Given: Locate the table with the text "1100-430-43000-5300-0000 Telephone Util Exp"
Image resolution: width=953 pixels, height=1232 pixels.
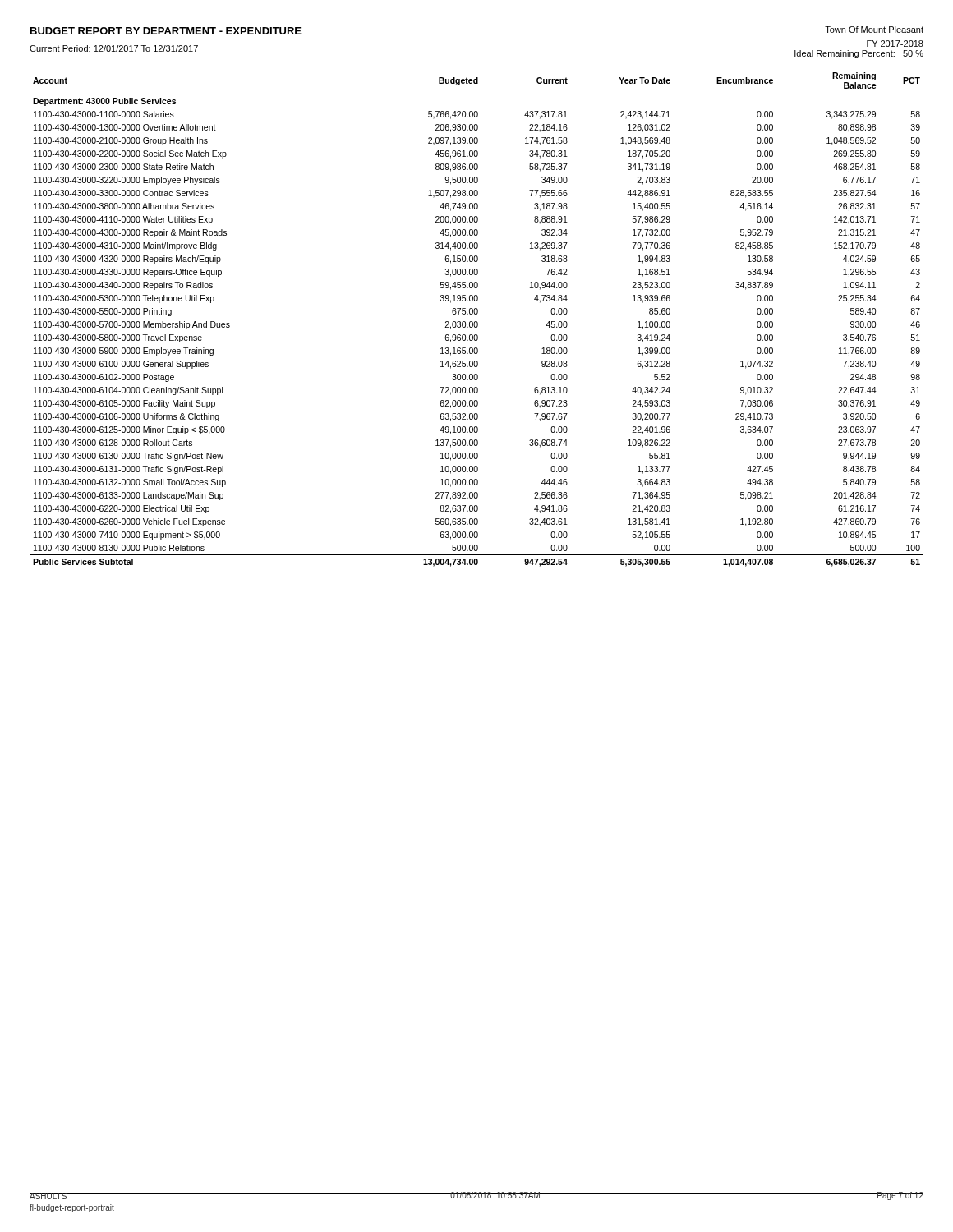Looking at the screenshot, I should [476, 317].
